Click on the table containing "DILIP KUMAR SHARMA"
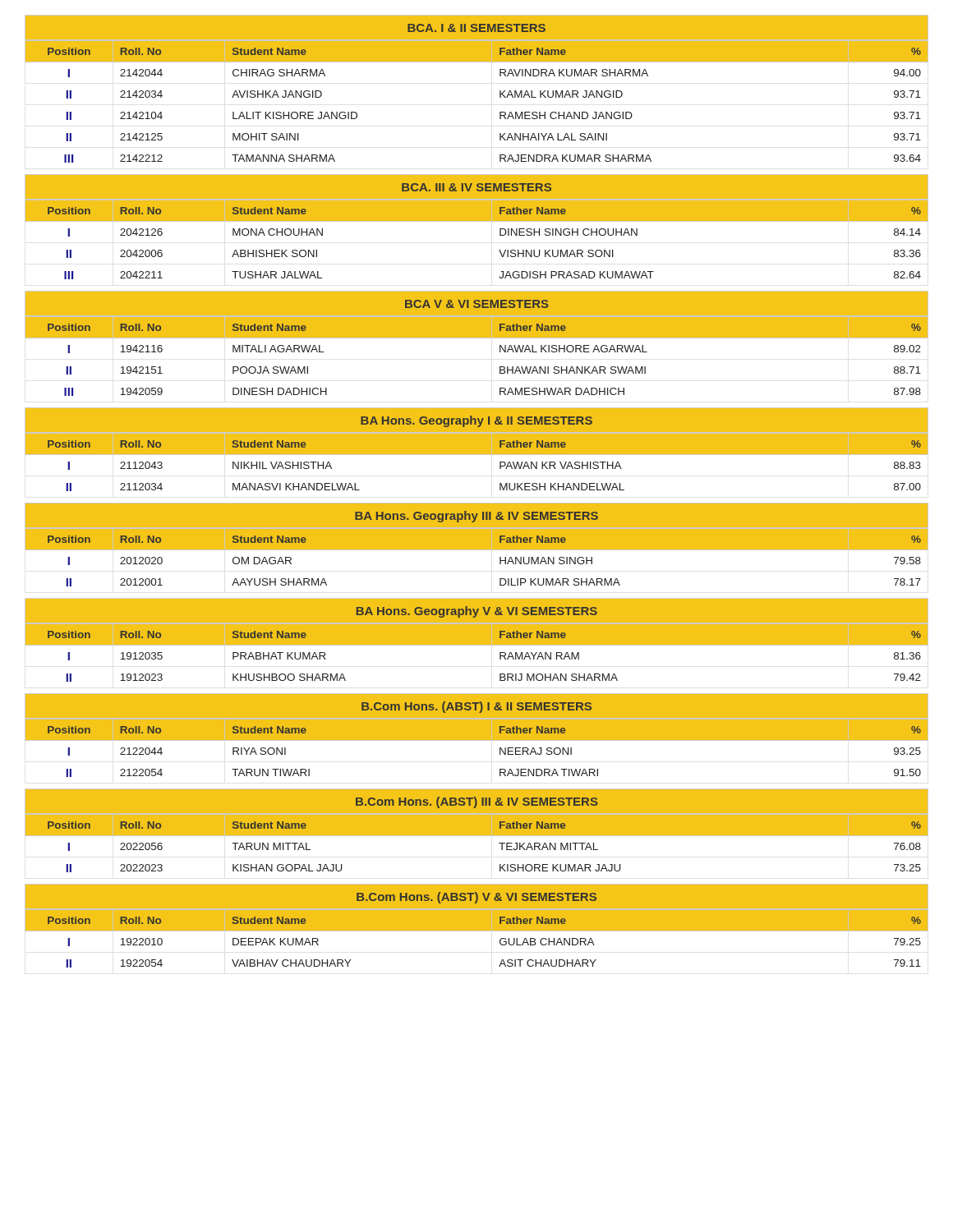This screenshot has width=953, height=1232. point(476,561)
